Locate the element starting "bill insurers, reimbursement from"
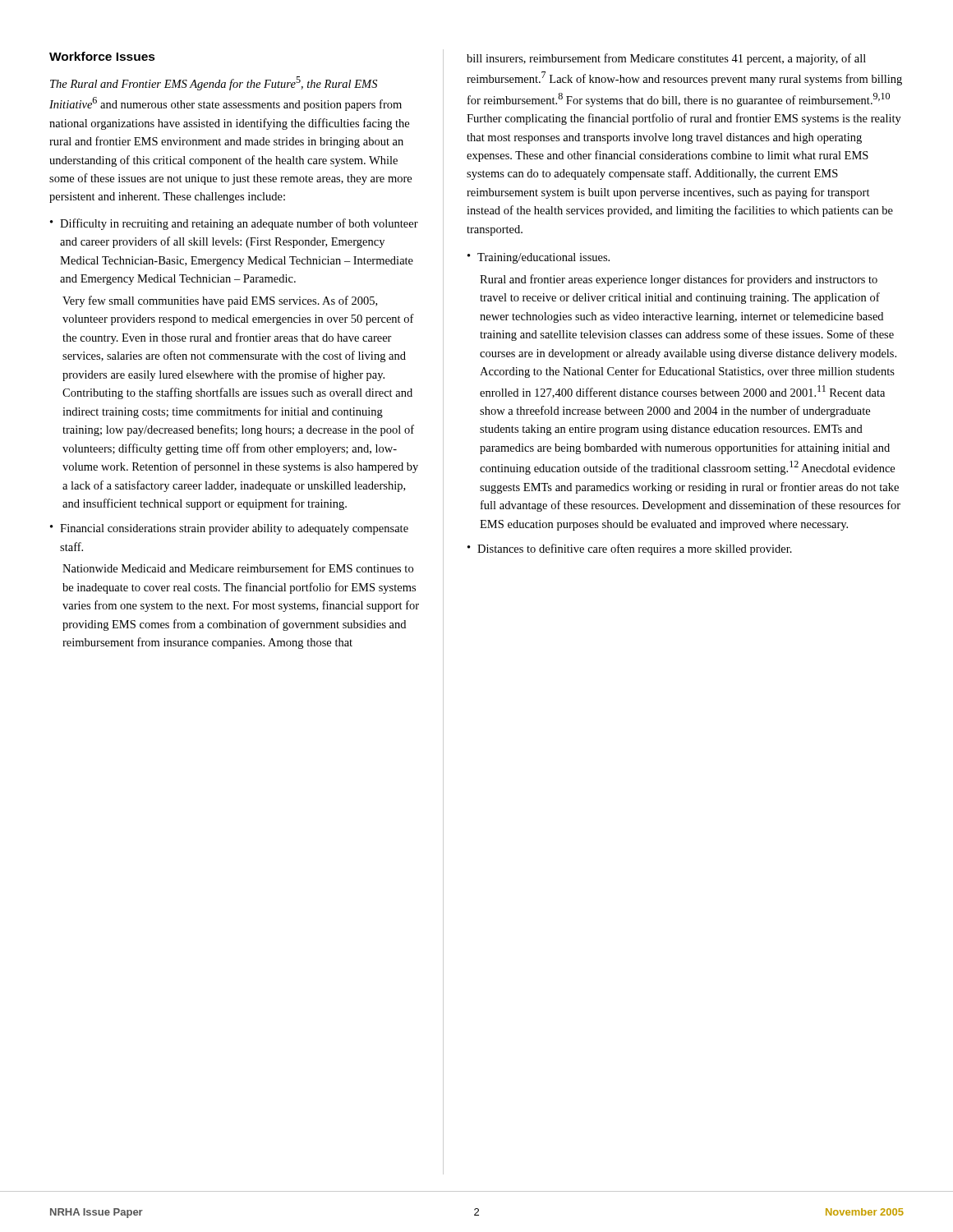953x1232 pixels. point(684,144)
